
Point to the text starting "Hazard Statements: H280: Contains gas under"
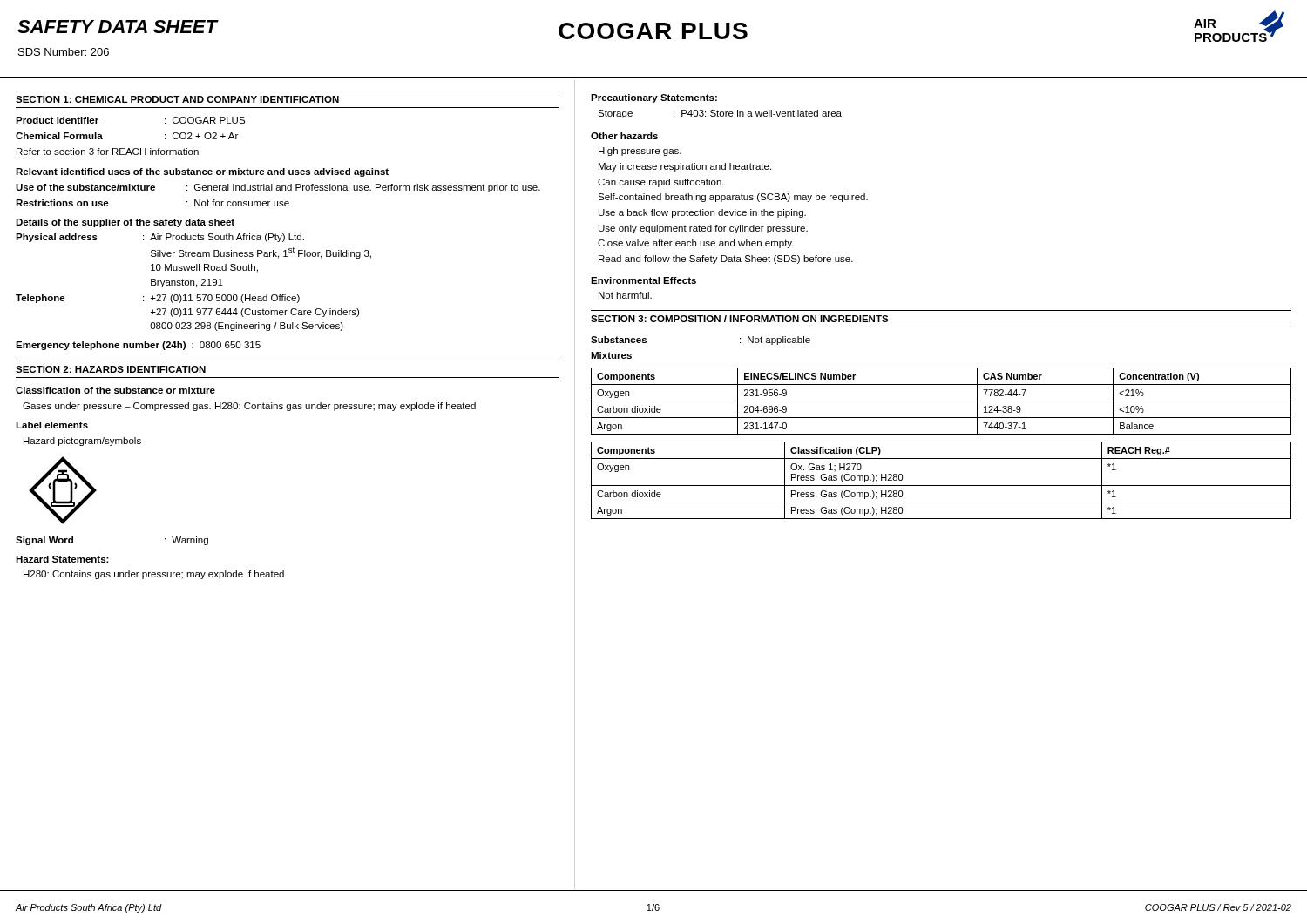pos(287,567)
